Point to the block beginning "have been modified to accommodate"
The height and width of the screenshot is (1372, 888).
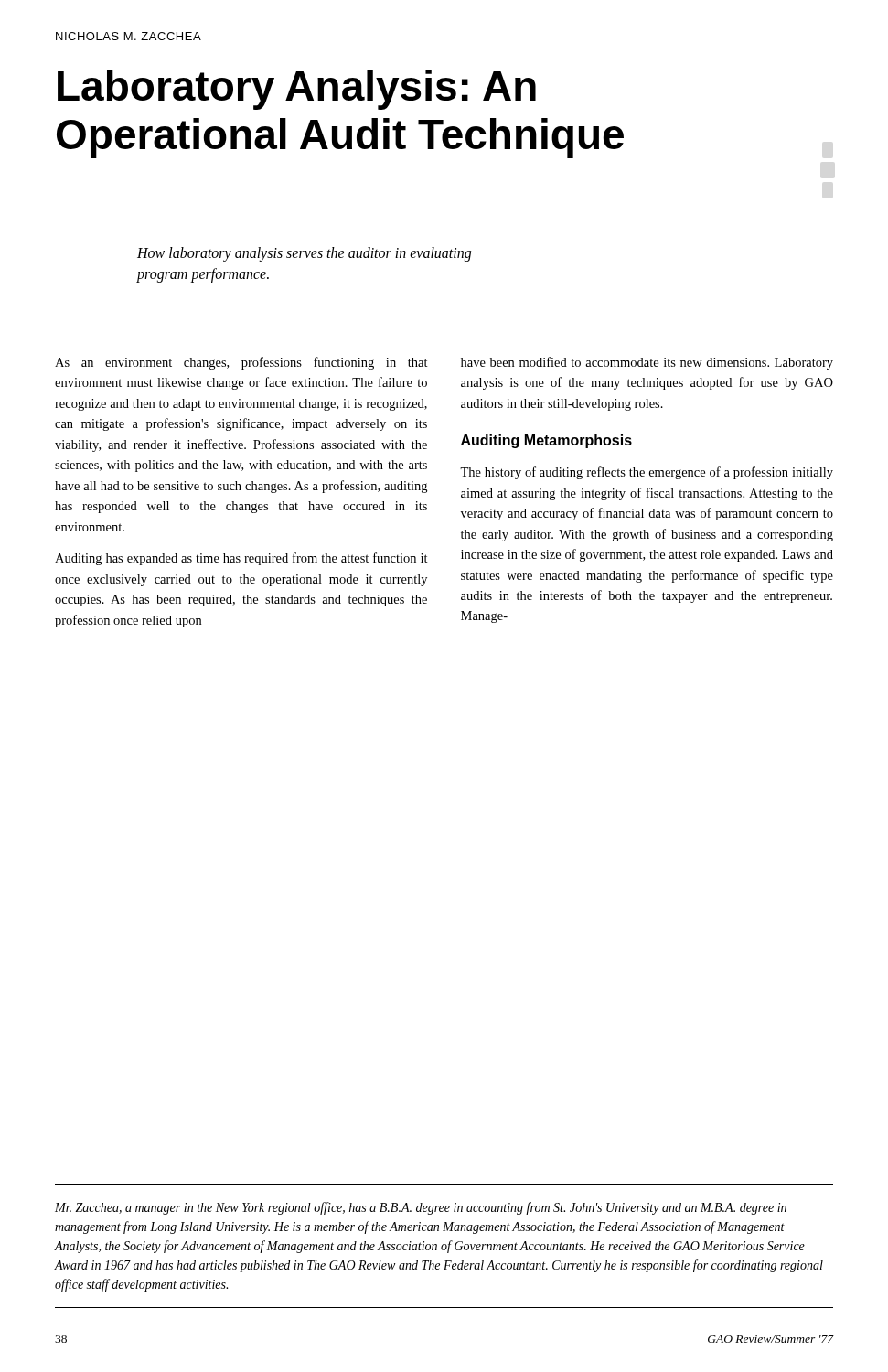647,383
